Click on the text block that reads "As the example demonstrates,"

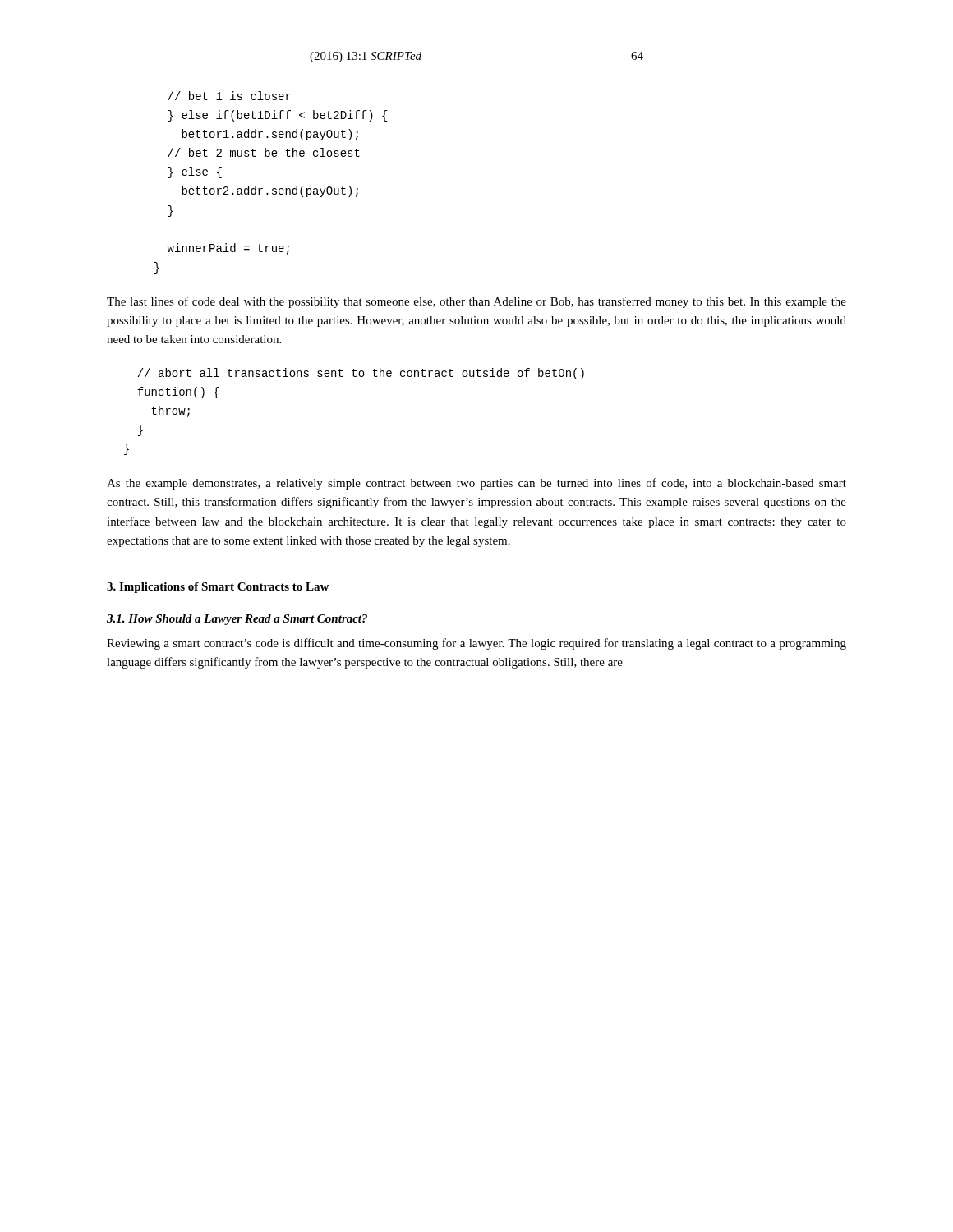coord(476,512)
